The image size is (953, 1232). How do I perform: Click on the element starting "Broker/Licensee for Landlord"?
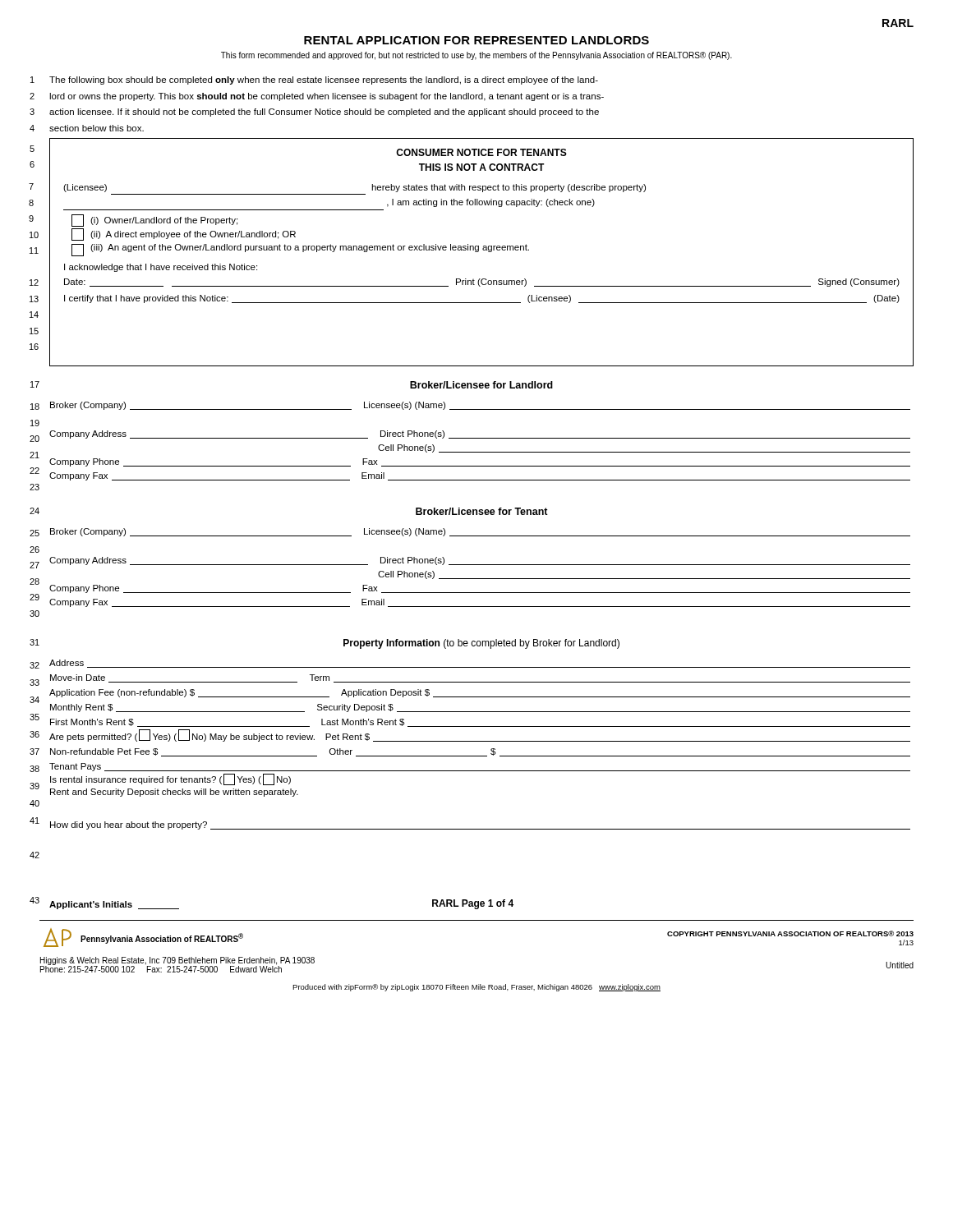(x=481, y=385)
